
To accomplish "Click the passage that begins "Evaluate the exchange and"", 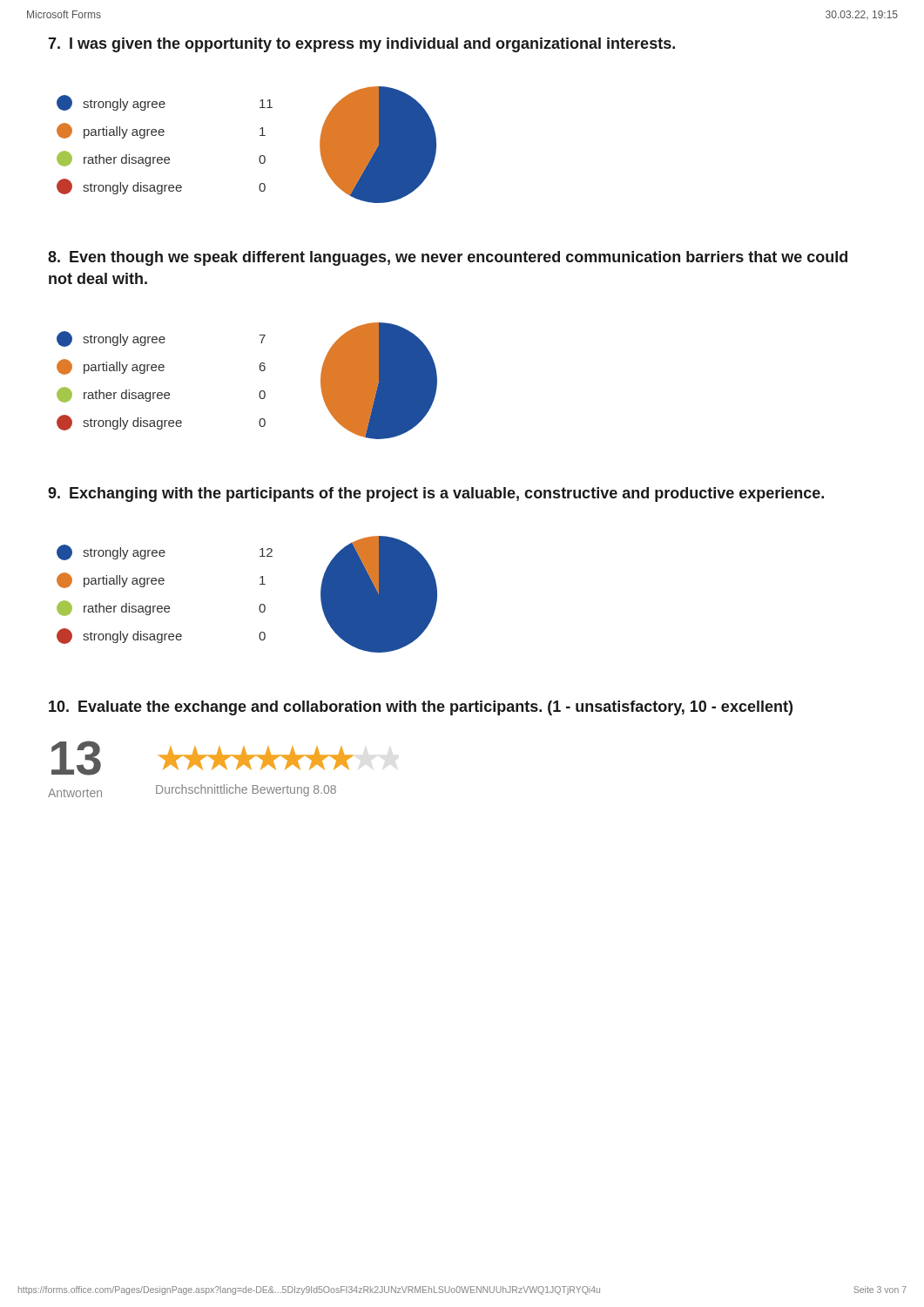I will [421, 708].
